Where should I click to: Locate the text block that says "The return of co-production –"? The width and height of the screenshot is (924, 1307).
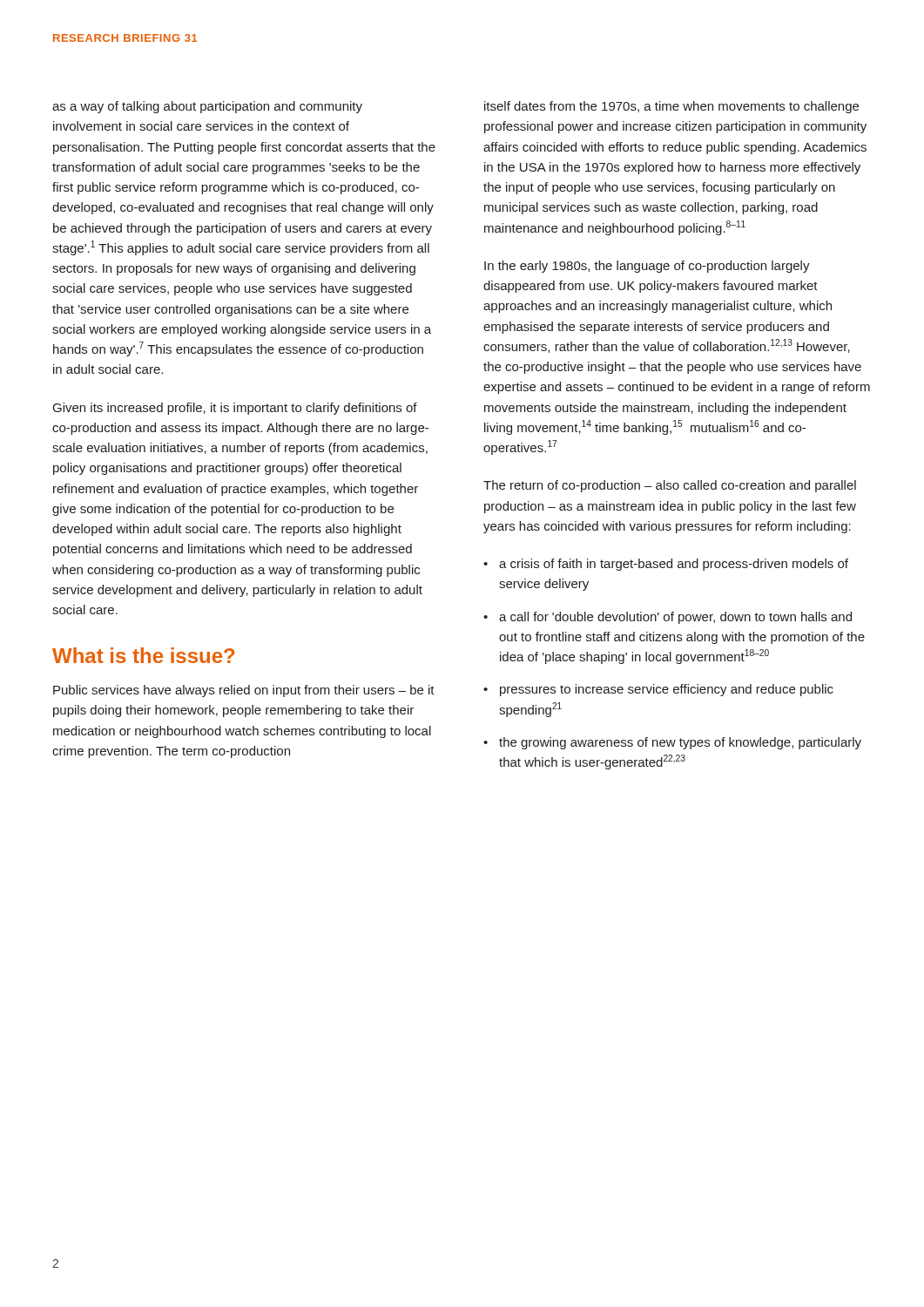click(x=670, y=505)
